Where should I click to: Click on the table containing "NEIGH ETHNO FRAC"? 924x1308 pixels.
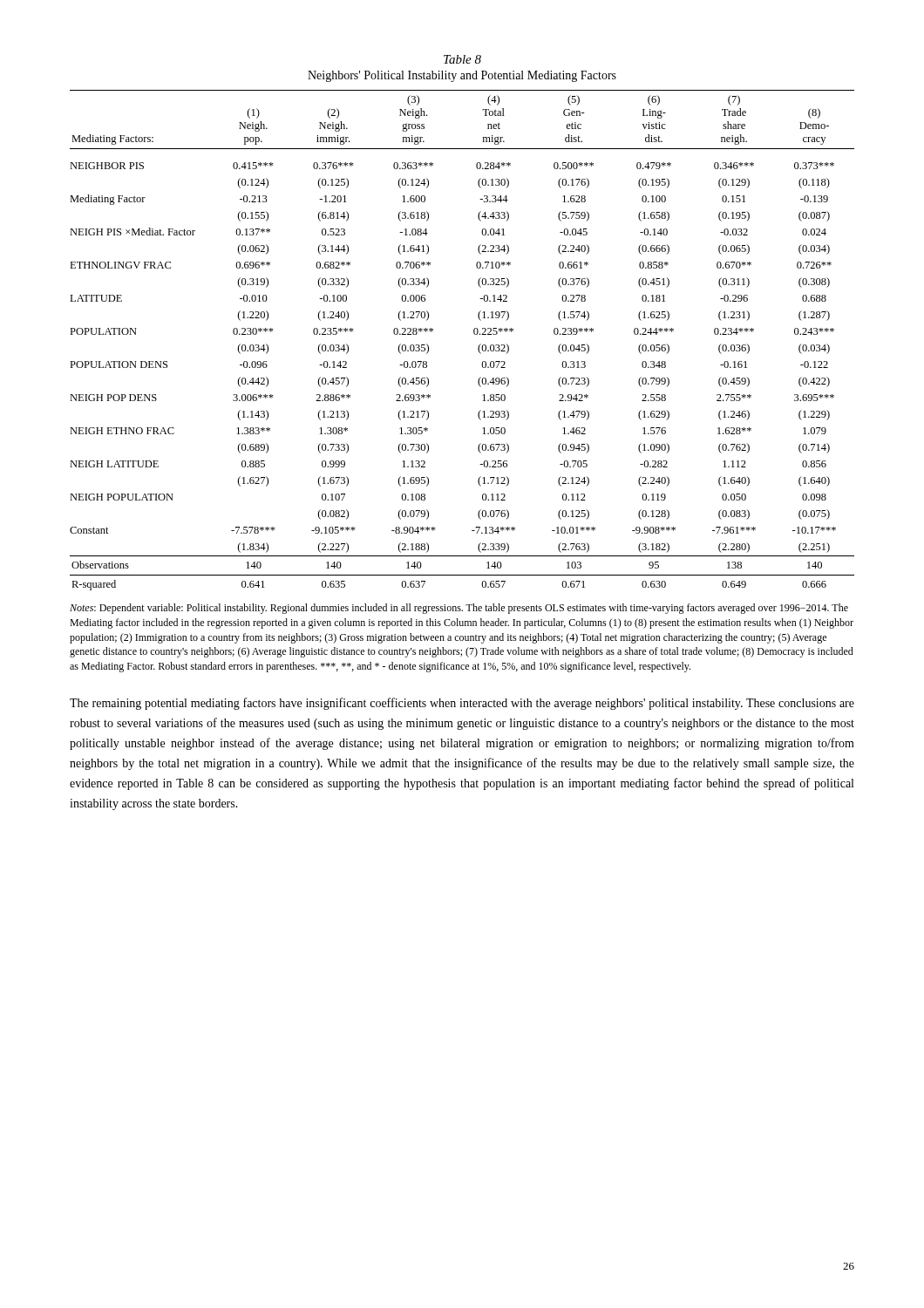click(462, 342)
